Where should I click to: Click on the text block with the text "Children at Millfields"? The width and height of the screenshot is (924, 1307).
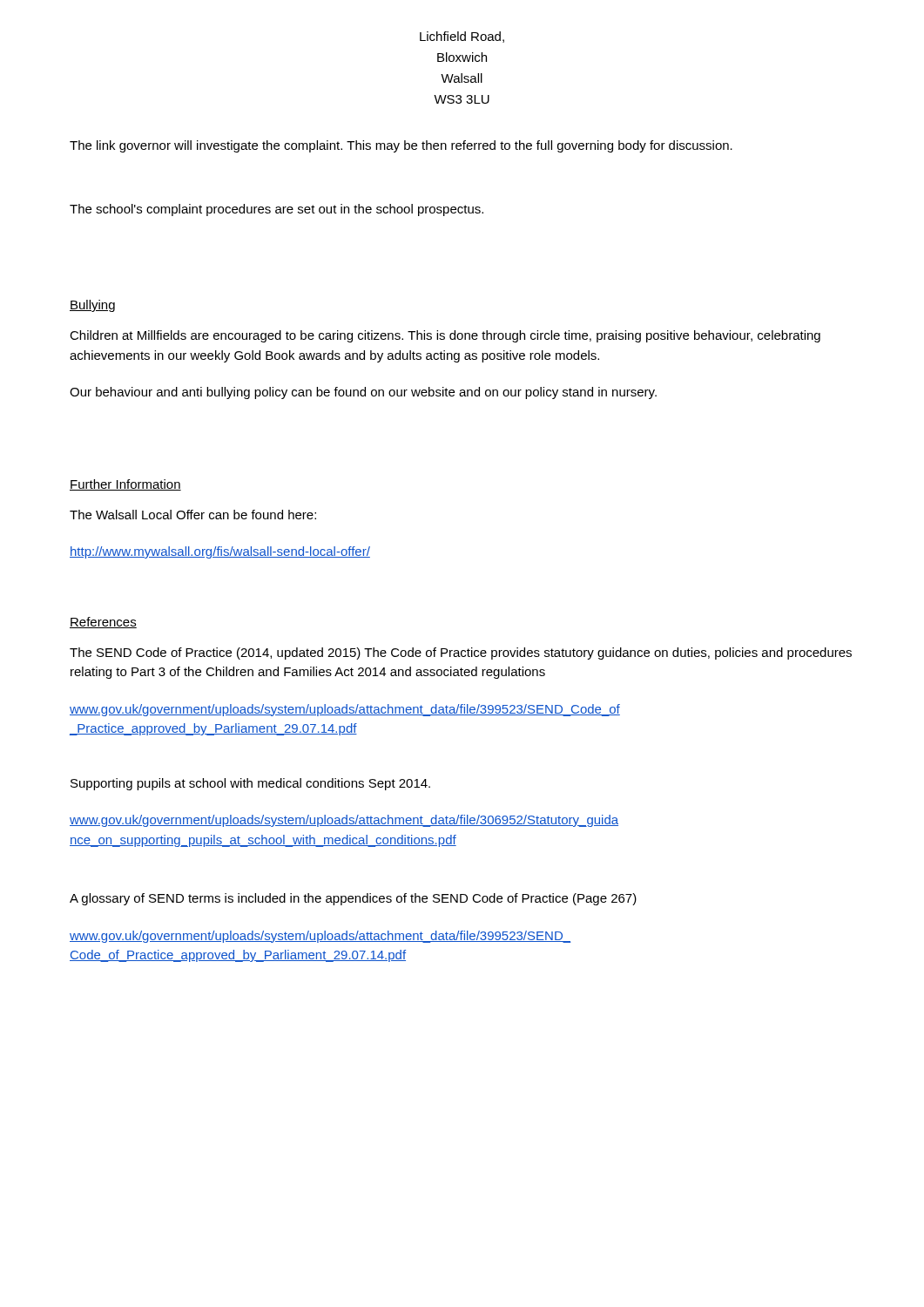point(445,345)
